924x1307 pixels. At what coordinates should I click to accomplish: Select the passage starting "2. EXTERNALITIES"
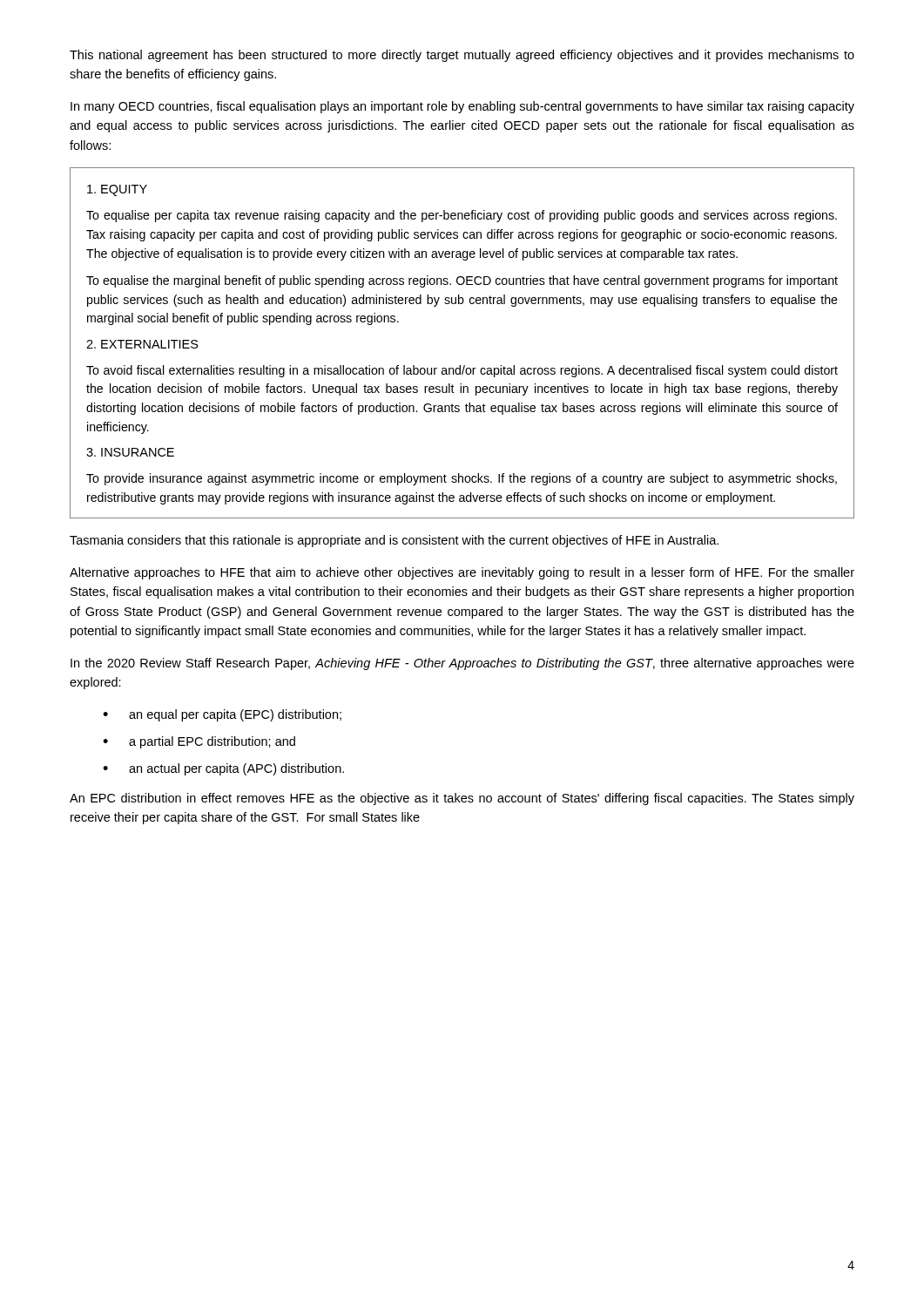(x=142, y=344)
